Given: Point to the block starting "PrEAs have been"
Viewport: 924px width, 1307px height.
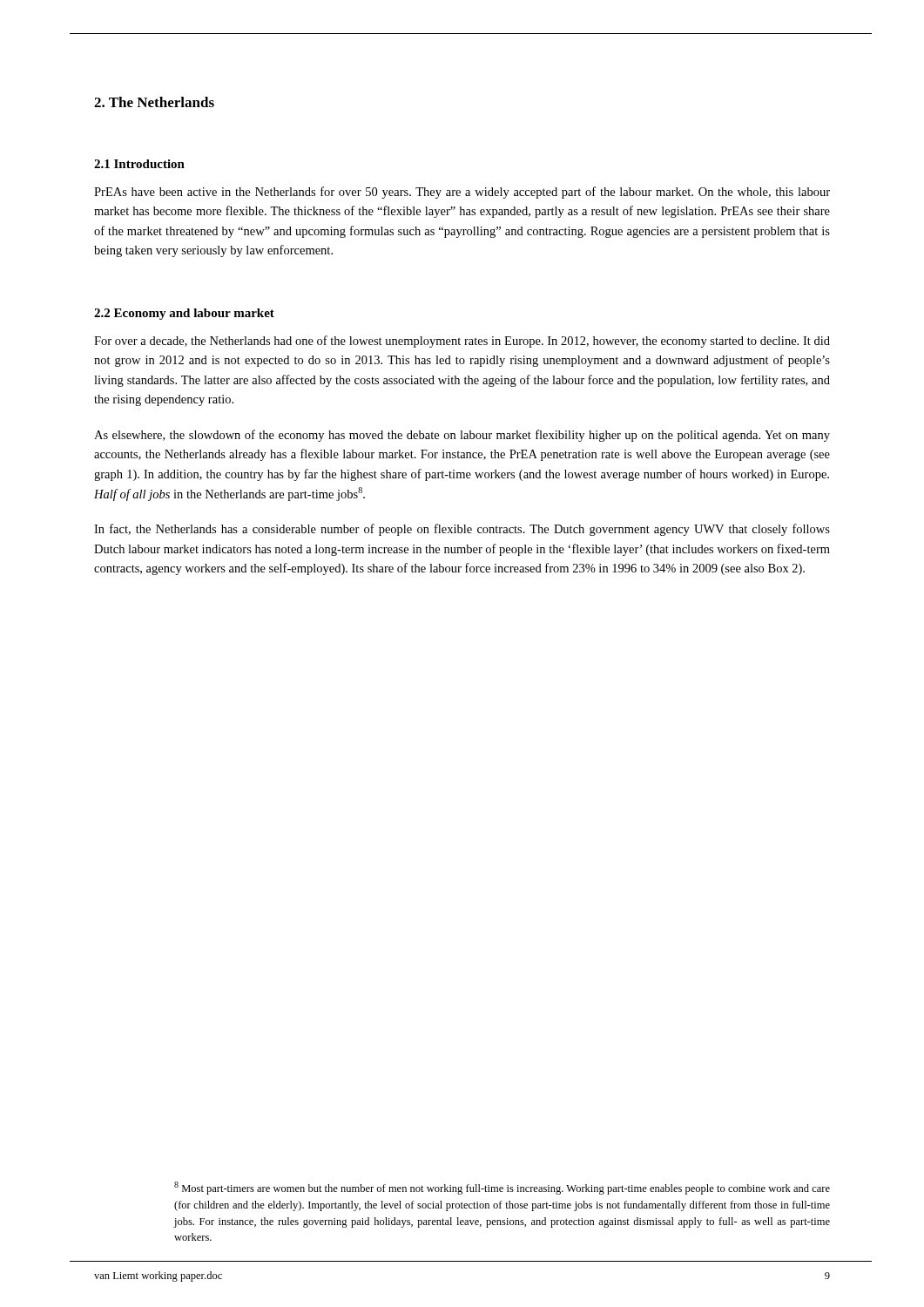Looking at the screenshot, I should tap(462, 221).
